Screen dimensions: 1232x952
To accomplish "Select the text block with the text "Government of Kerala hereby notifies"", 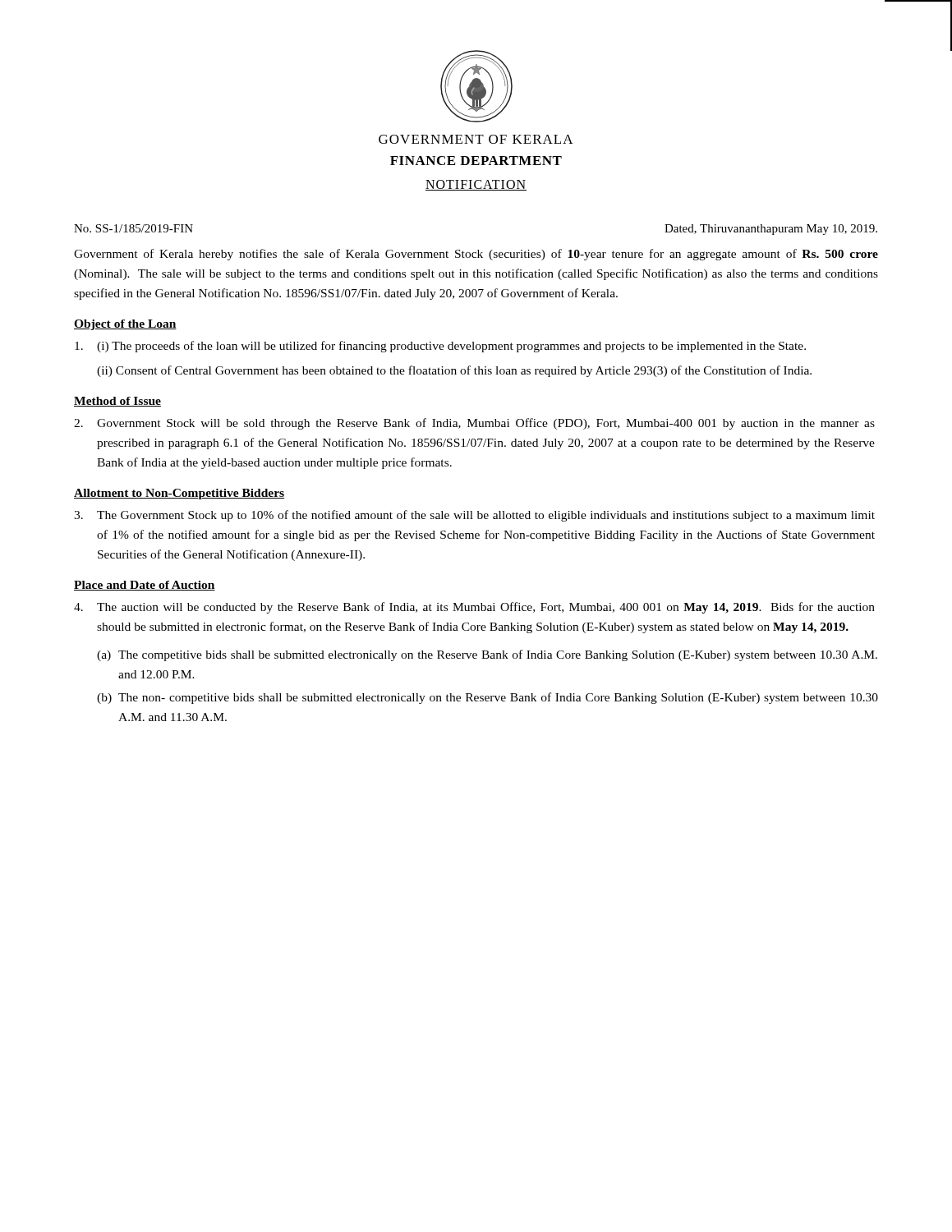I will (476, 273).
